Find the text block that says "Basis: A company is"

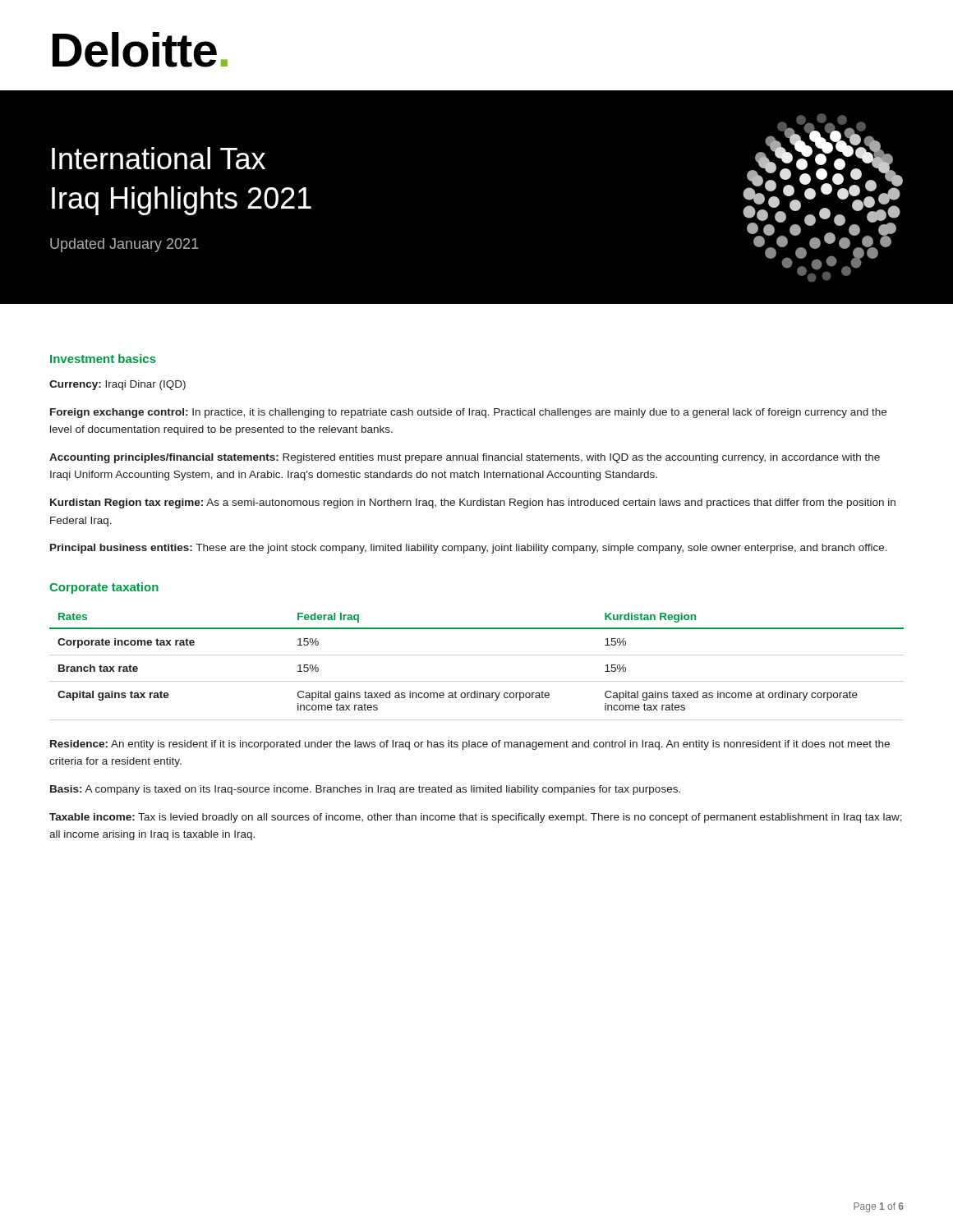[x=365, y=789]
